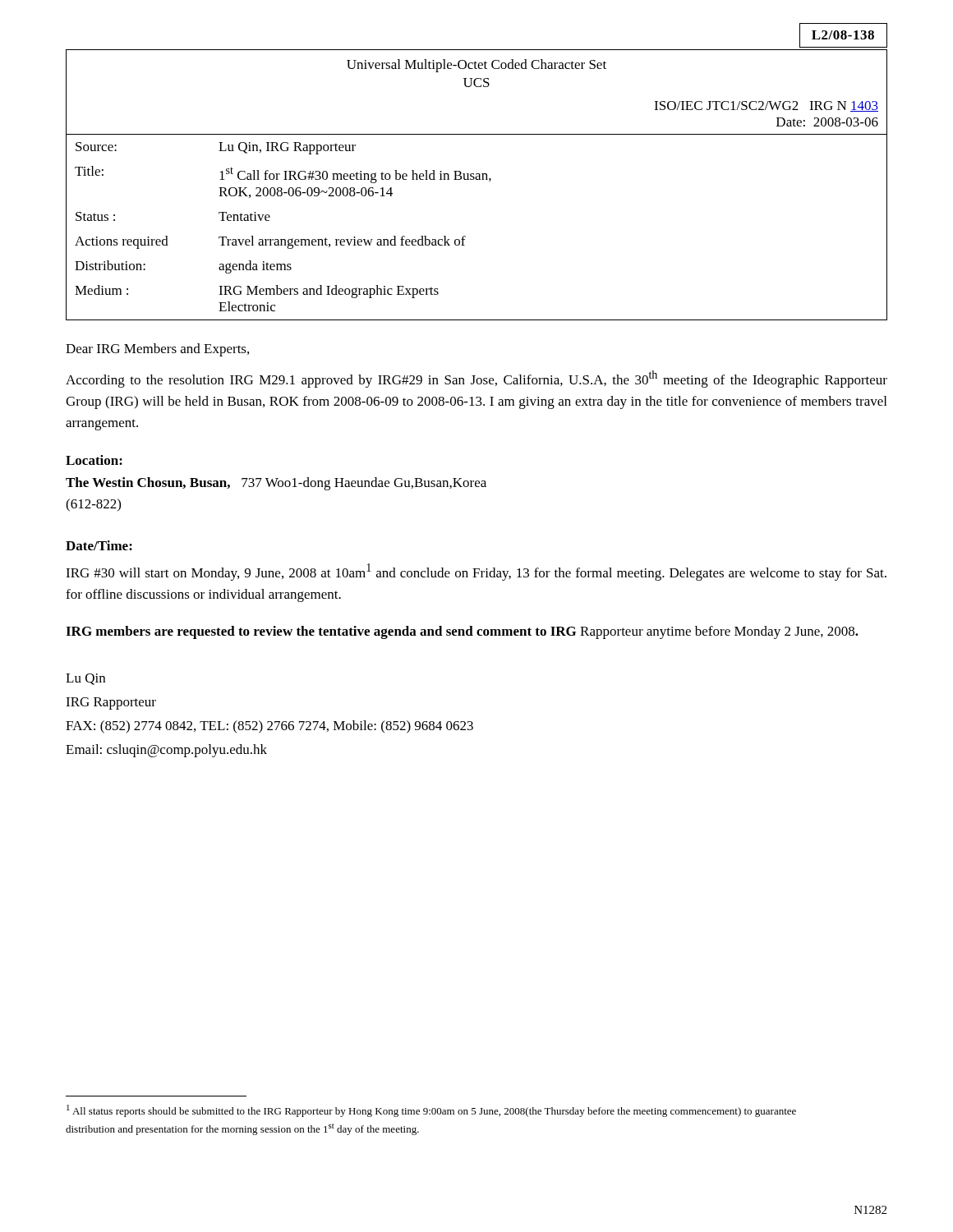
Task: Locate the text starting "IRG #30 will"
Action: tap(476, 582)
